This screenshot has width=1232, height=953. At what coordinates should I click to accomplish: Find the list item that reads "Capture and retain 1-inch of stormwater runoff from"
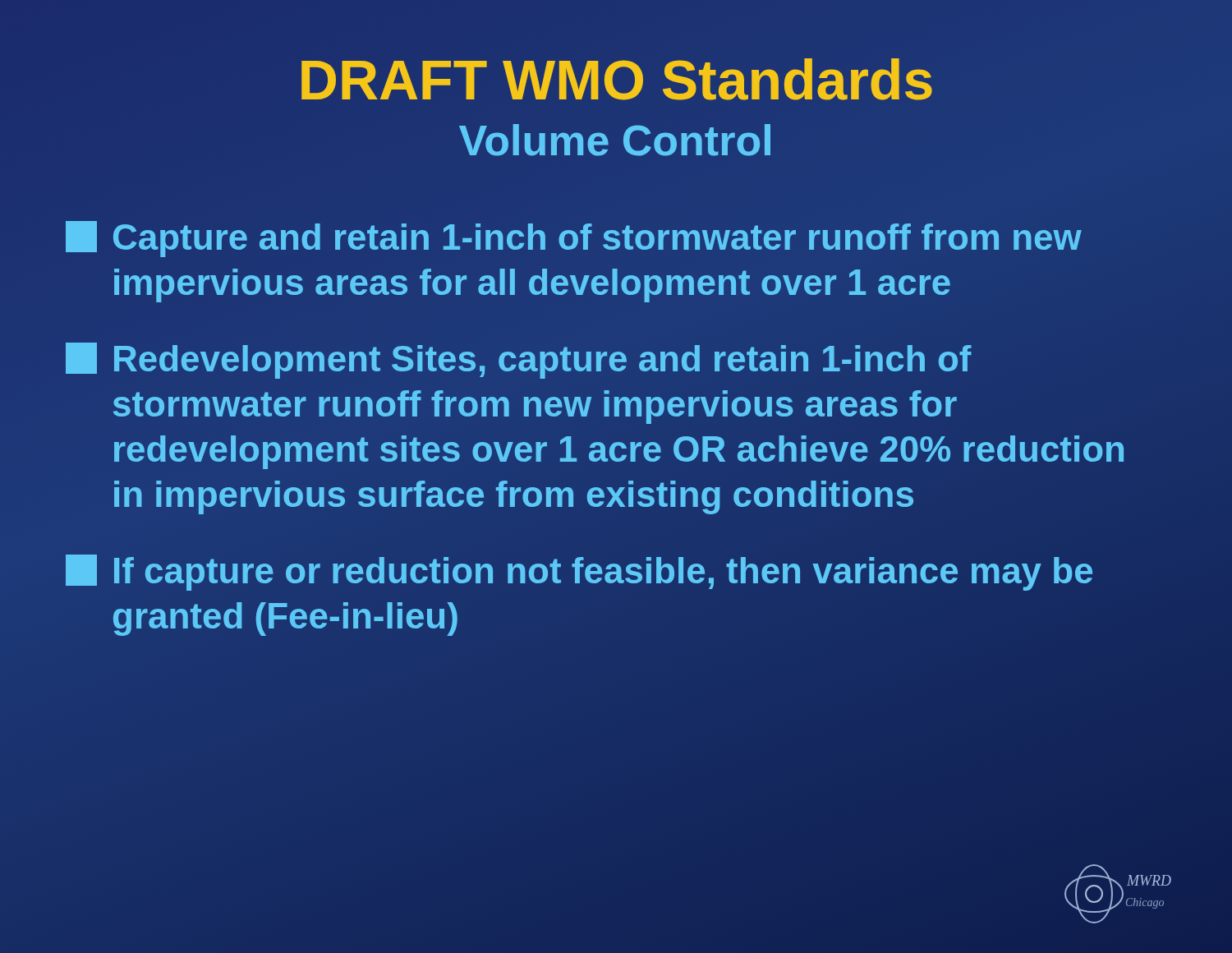[x=616, y=259]
